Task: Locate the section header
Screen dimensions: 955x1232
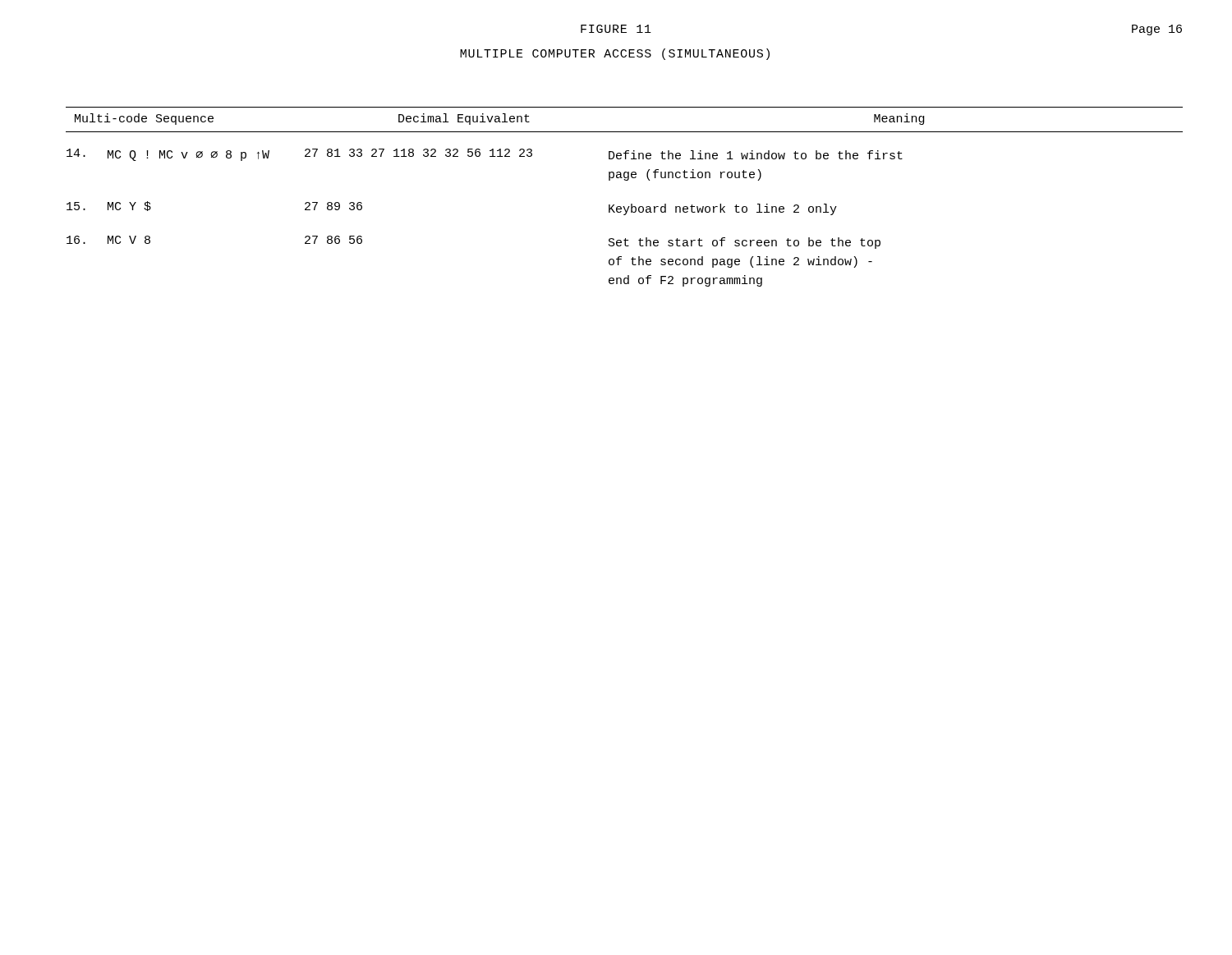Action: coord(616,55)
